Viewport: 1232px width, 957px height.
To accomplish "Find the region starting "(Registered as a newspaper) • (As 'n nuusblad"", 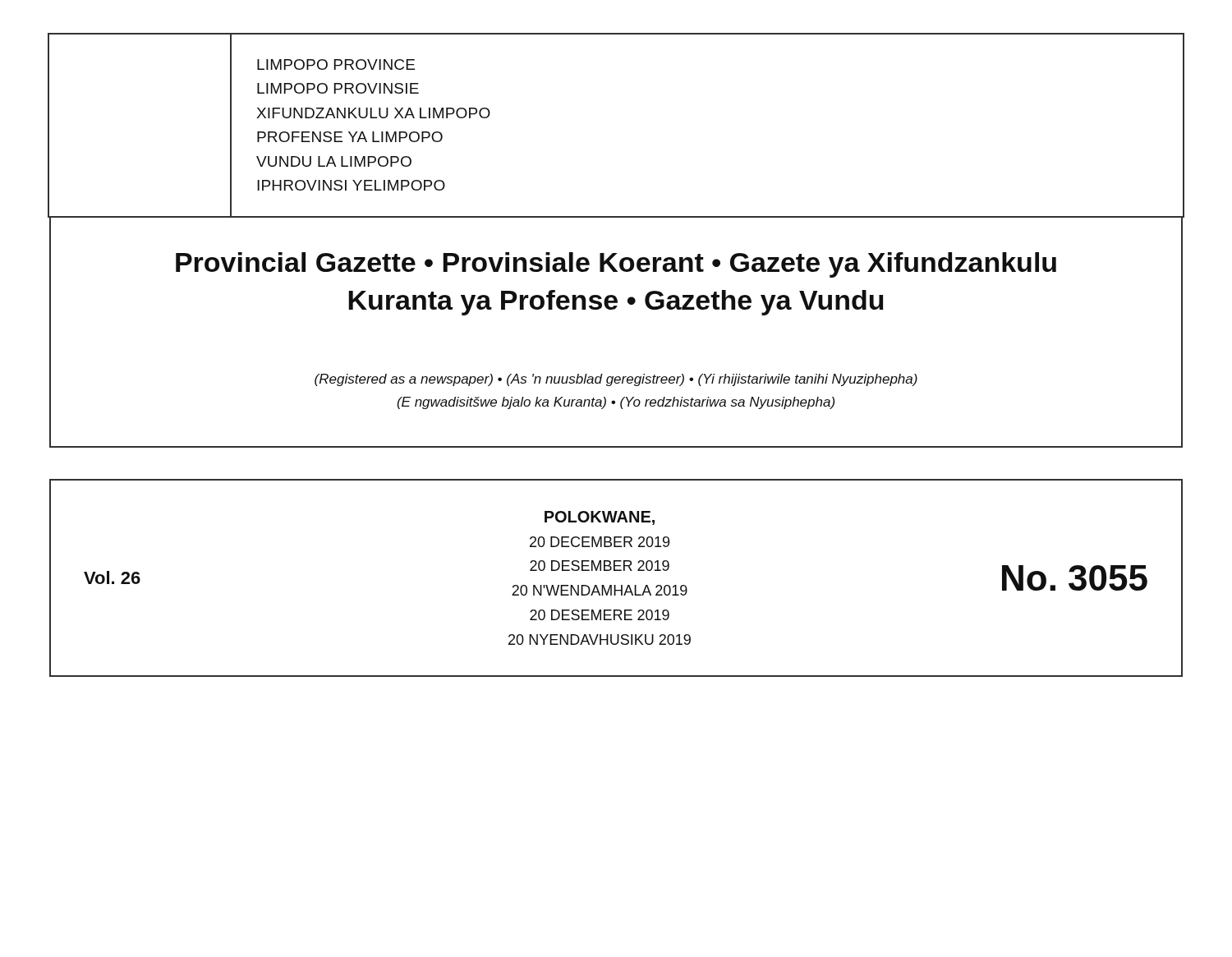I will click(616, 391).
